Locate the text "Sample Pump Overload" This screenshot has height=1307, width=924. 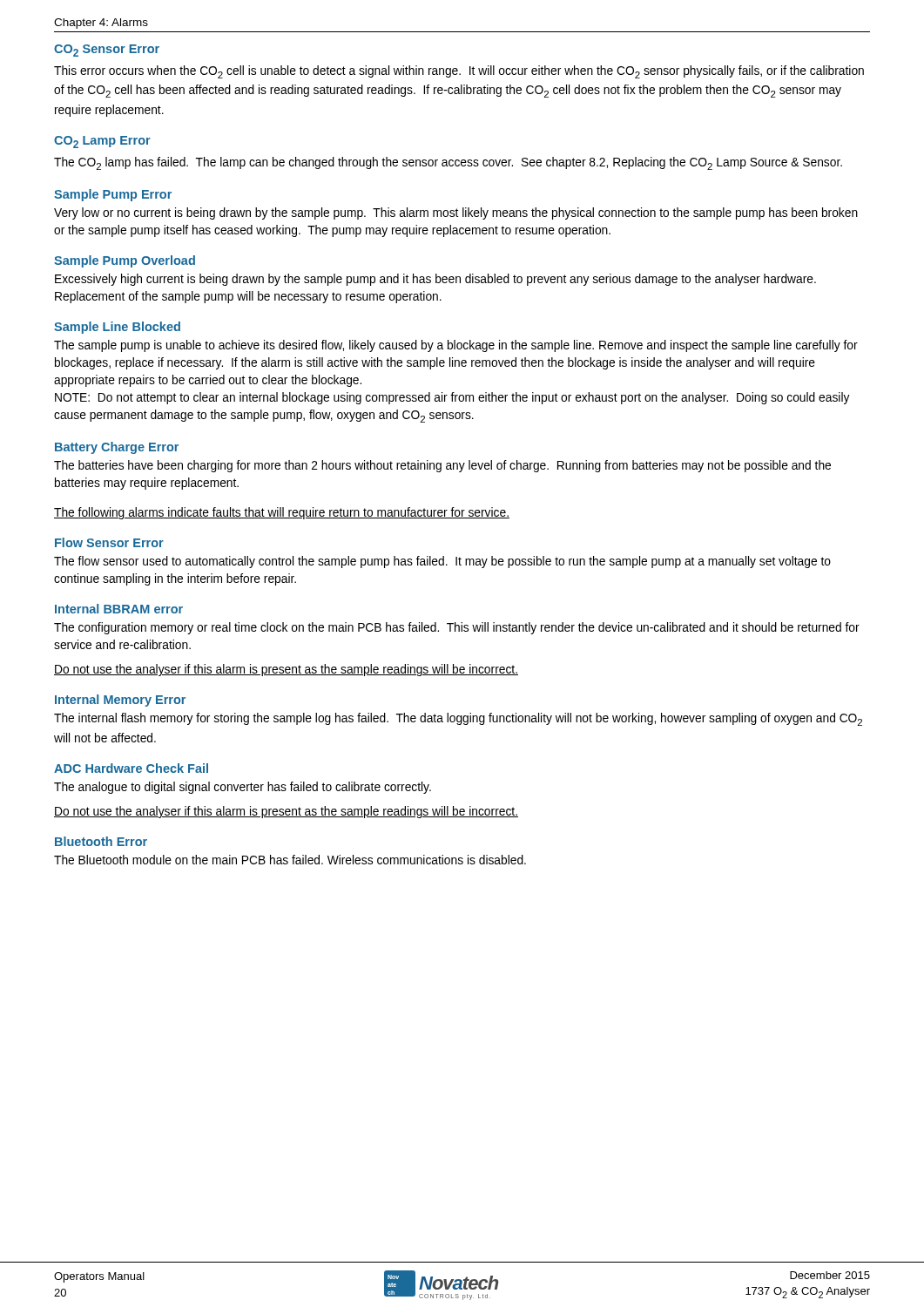tap(125, 261)
